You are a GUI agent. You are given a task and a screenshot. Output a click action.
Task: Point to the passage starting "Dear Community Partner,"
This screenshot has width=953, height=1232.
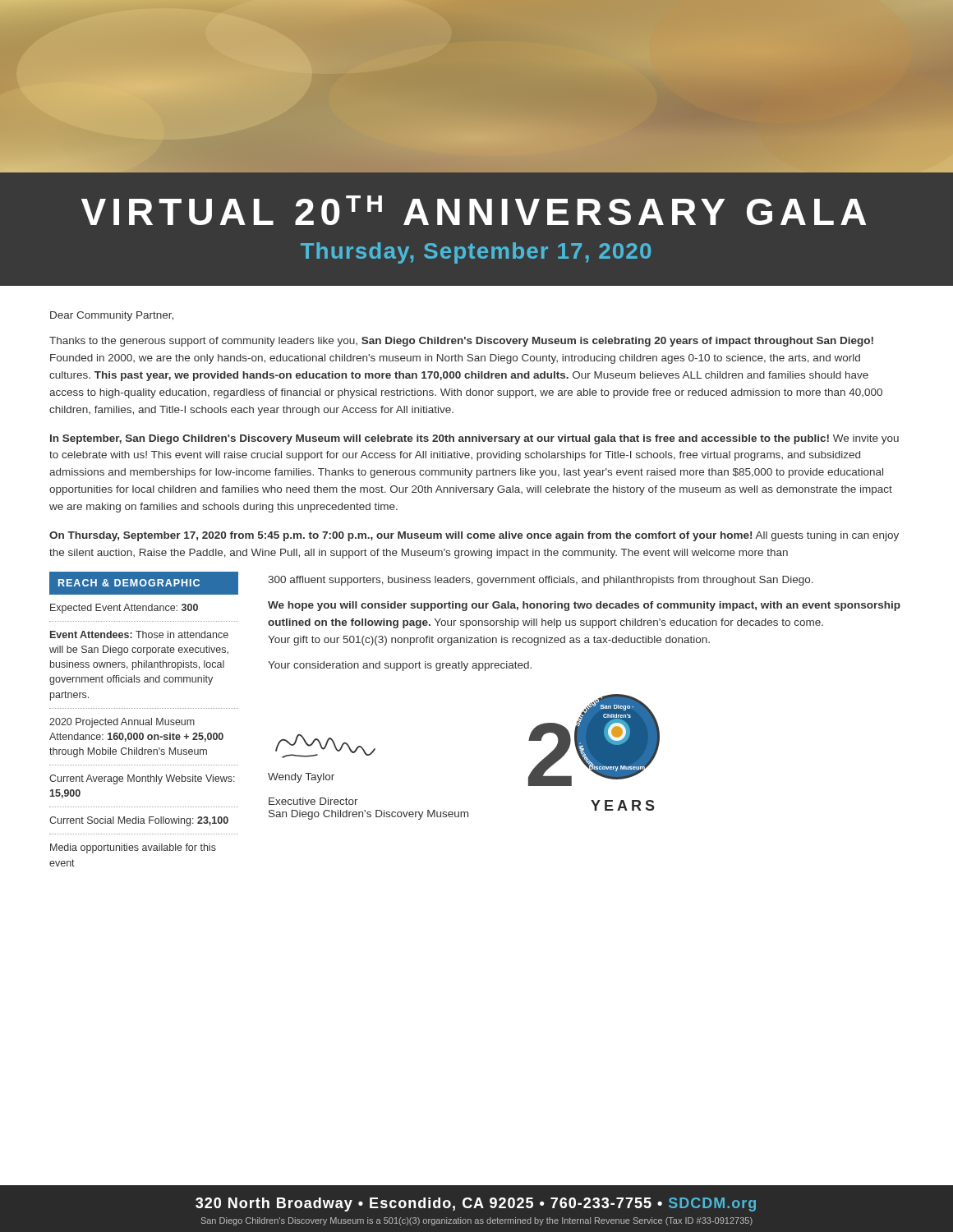pos(112,315)
